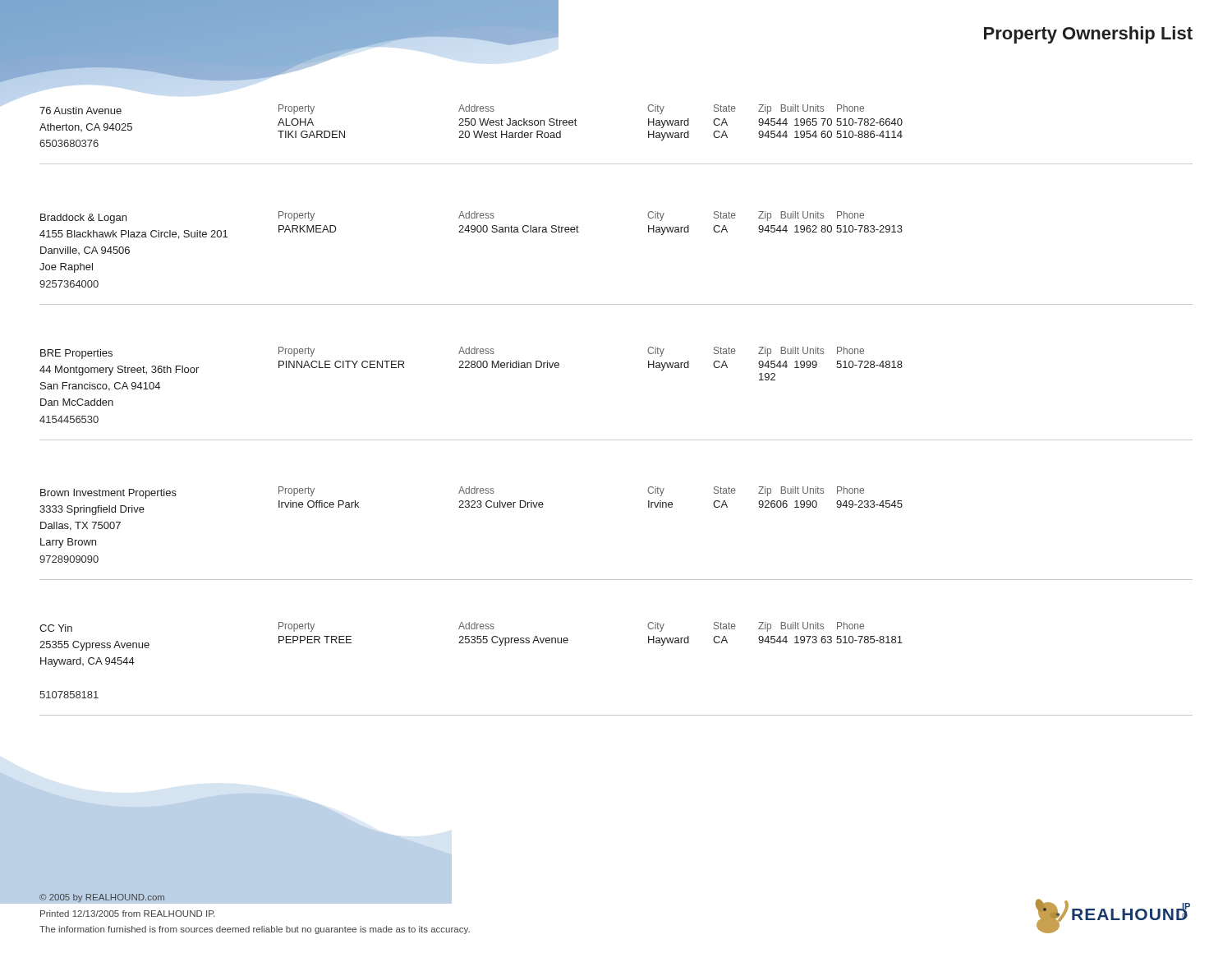Where does it say "Property Ownership List"?
This screenshot has height=953, width=1232.
[x=1088, y=33]
